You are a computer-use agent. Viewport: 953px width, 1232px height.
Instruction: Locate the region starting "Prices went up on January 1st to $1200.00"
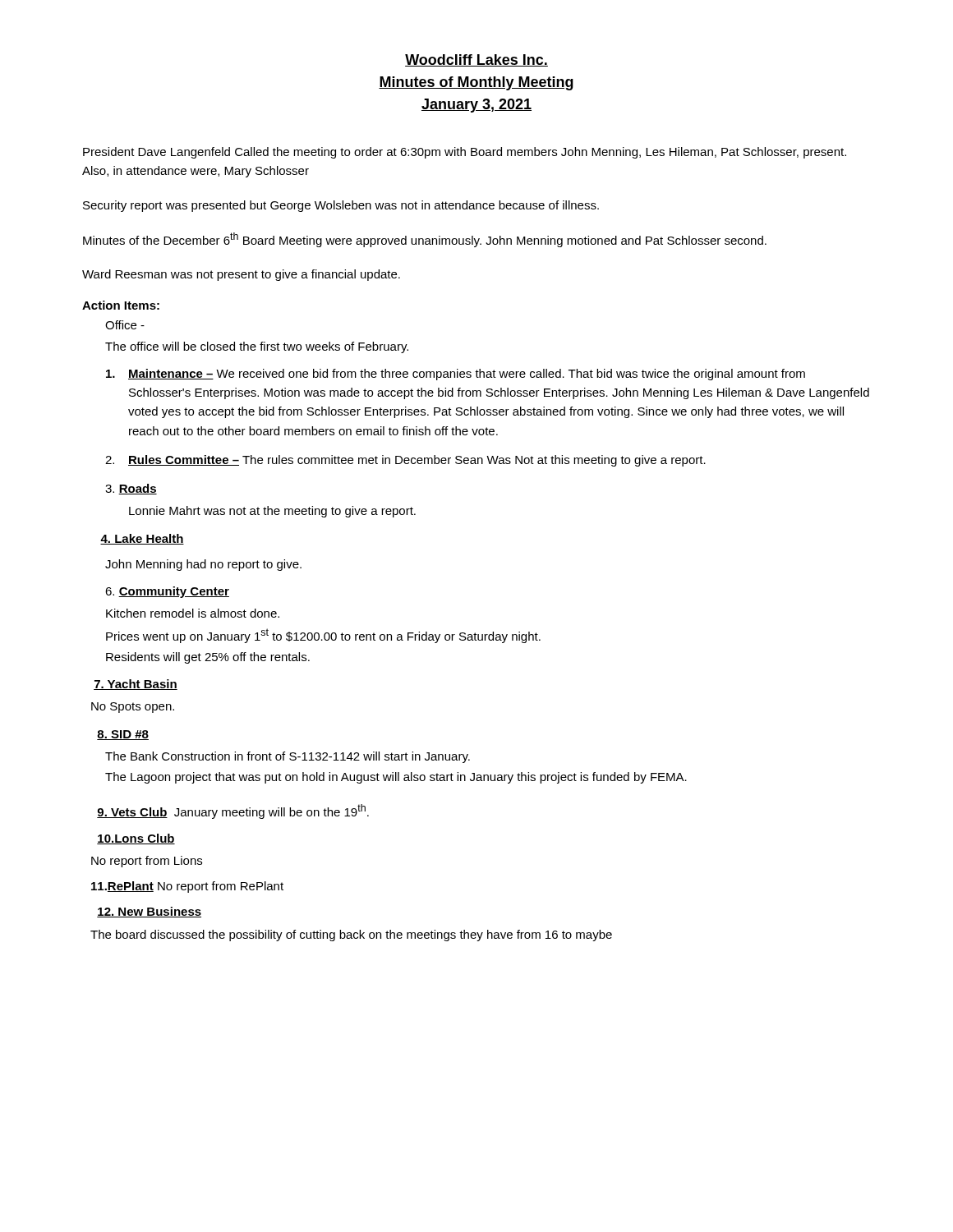pyautogui.click(x=323, y=634)
